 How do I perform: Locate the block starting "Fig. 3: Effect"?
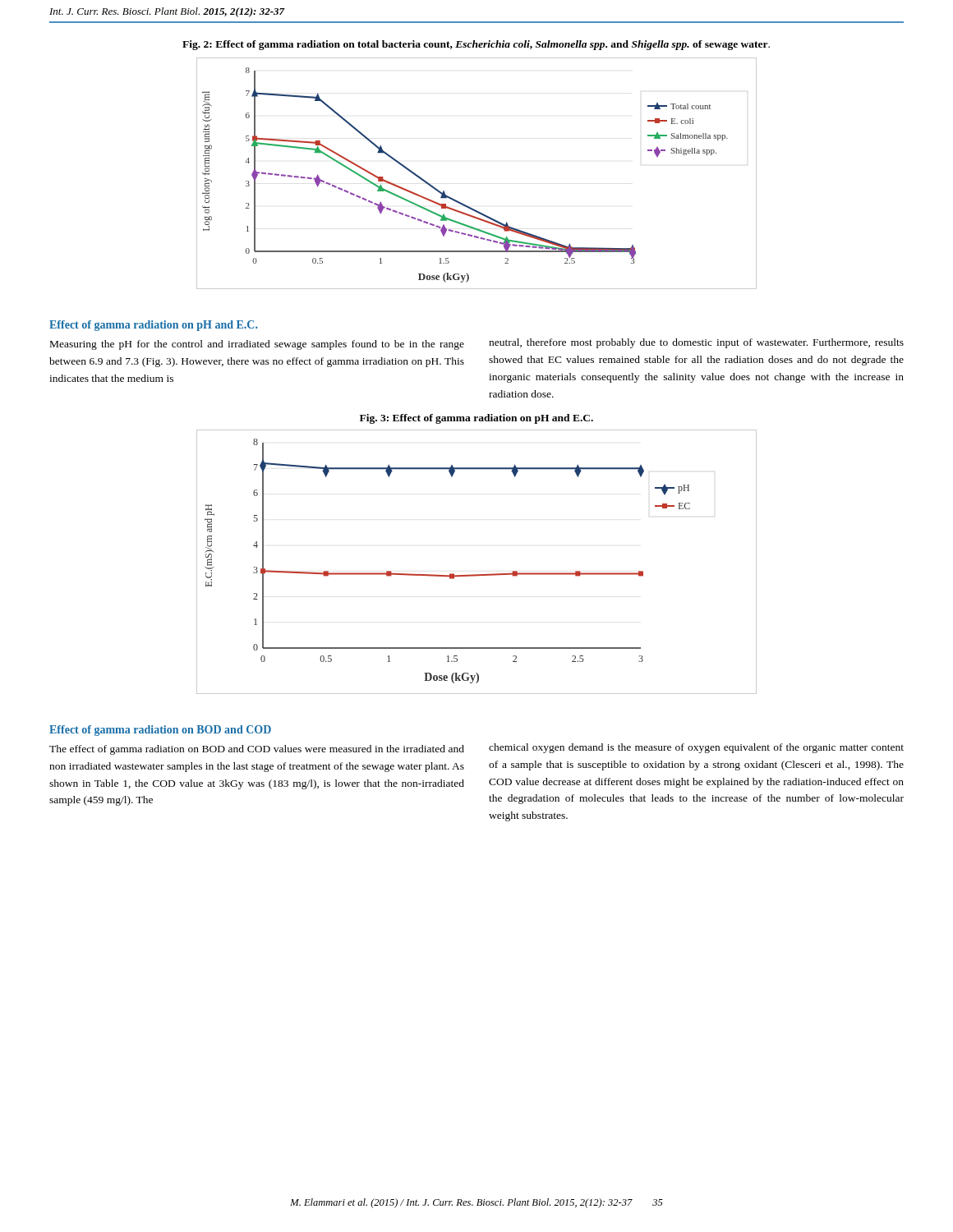click(x=476, y=417)
